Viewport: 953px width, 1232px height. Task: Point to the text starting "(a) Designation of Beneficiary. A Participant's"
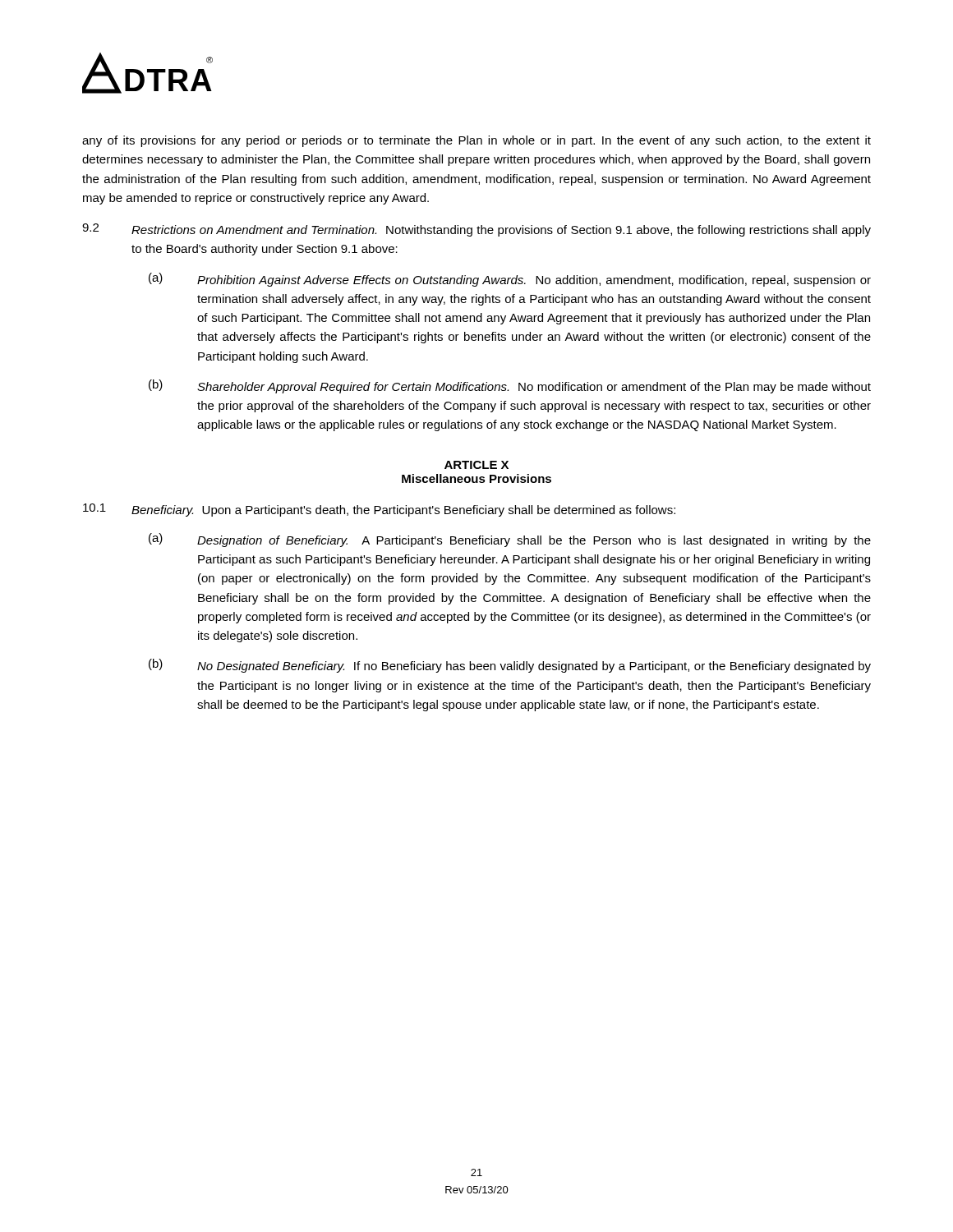coord(509,588)
